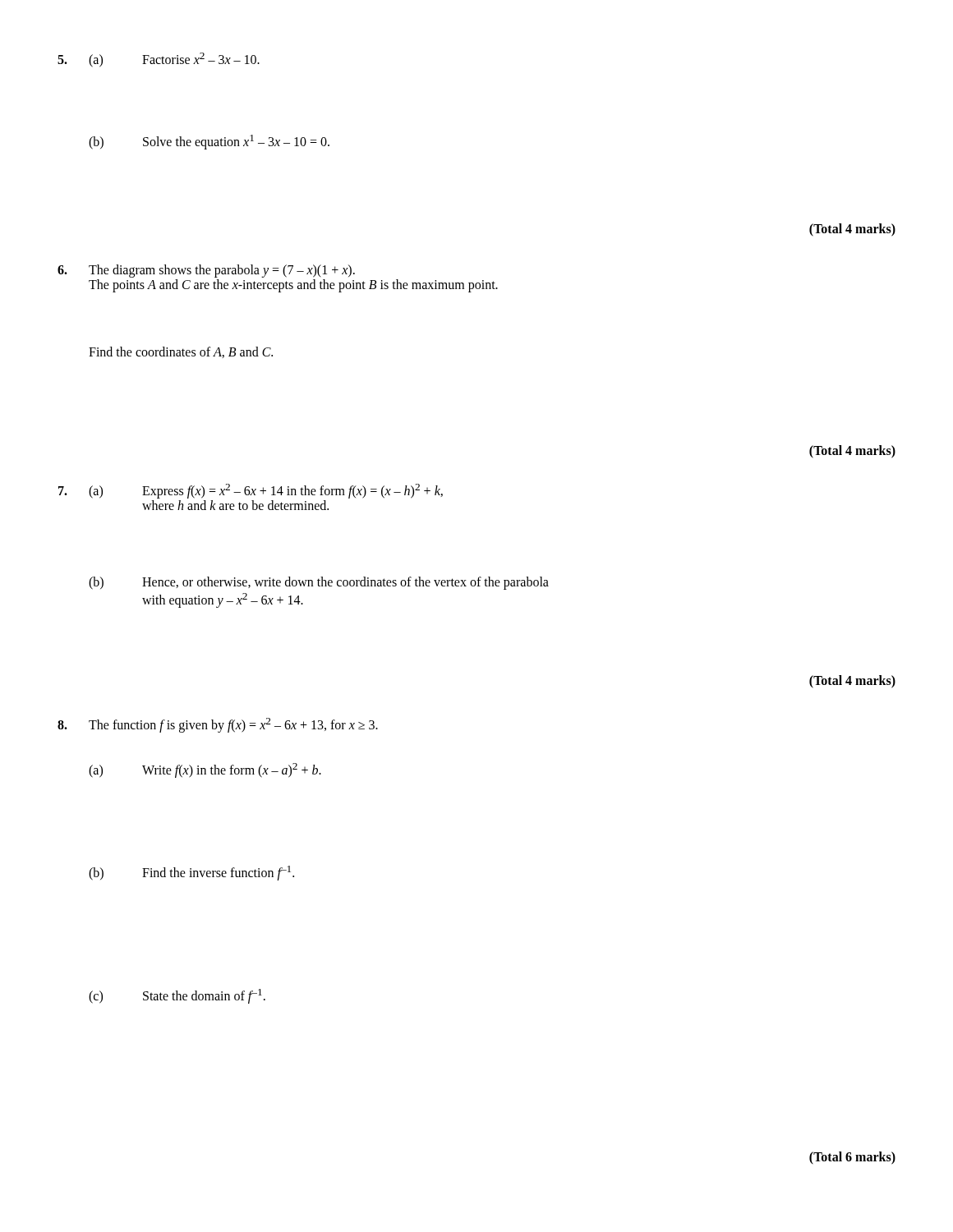This screenshot has width=953, height=1232.
Task: Click where it says "(b) Find the inverse function f–1."
Action: click(x=192, y=872)
